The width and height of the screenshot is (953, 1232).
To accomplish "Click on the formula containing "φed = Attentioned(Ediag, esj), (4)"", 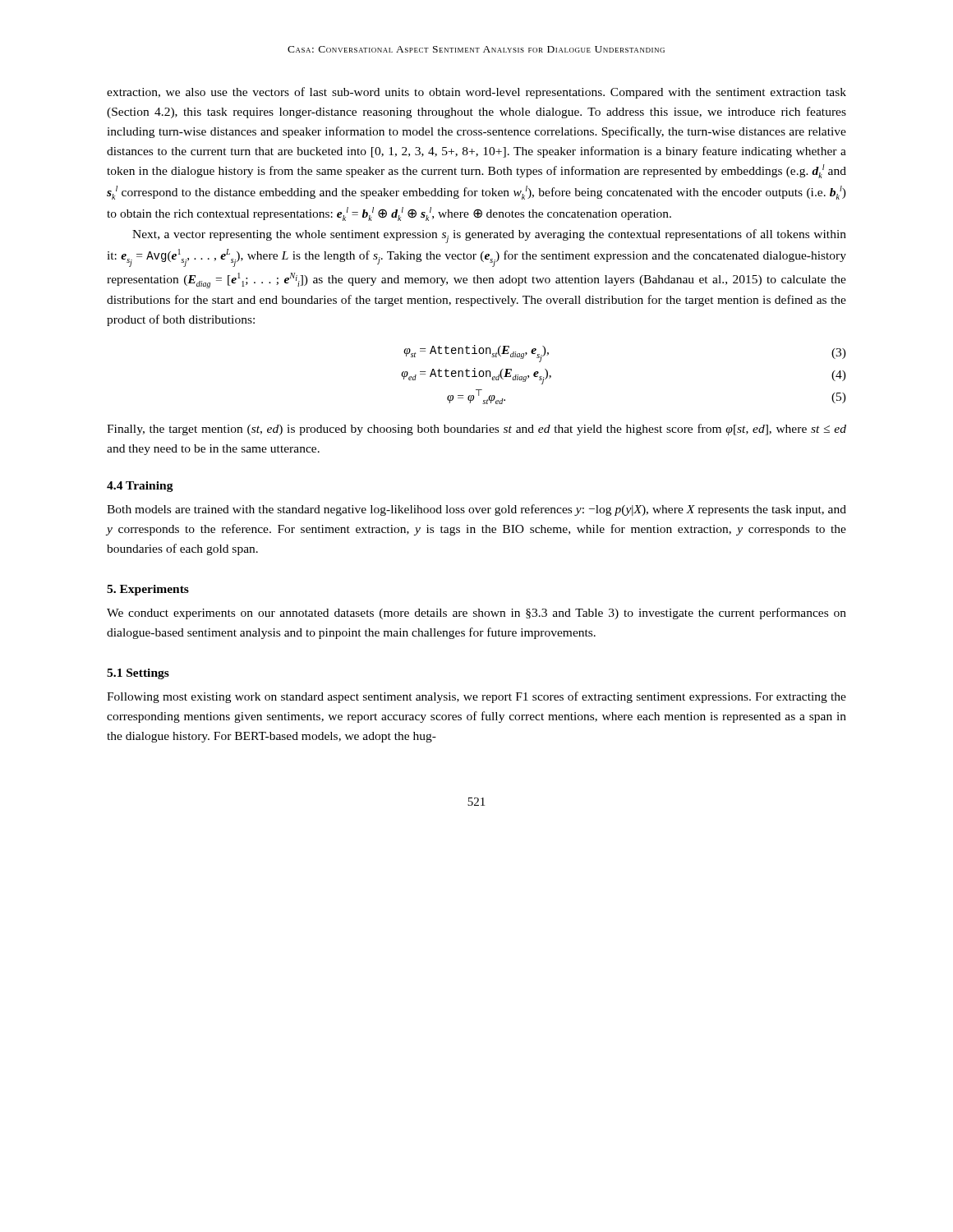I will [476, 375].
